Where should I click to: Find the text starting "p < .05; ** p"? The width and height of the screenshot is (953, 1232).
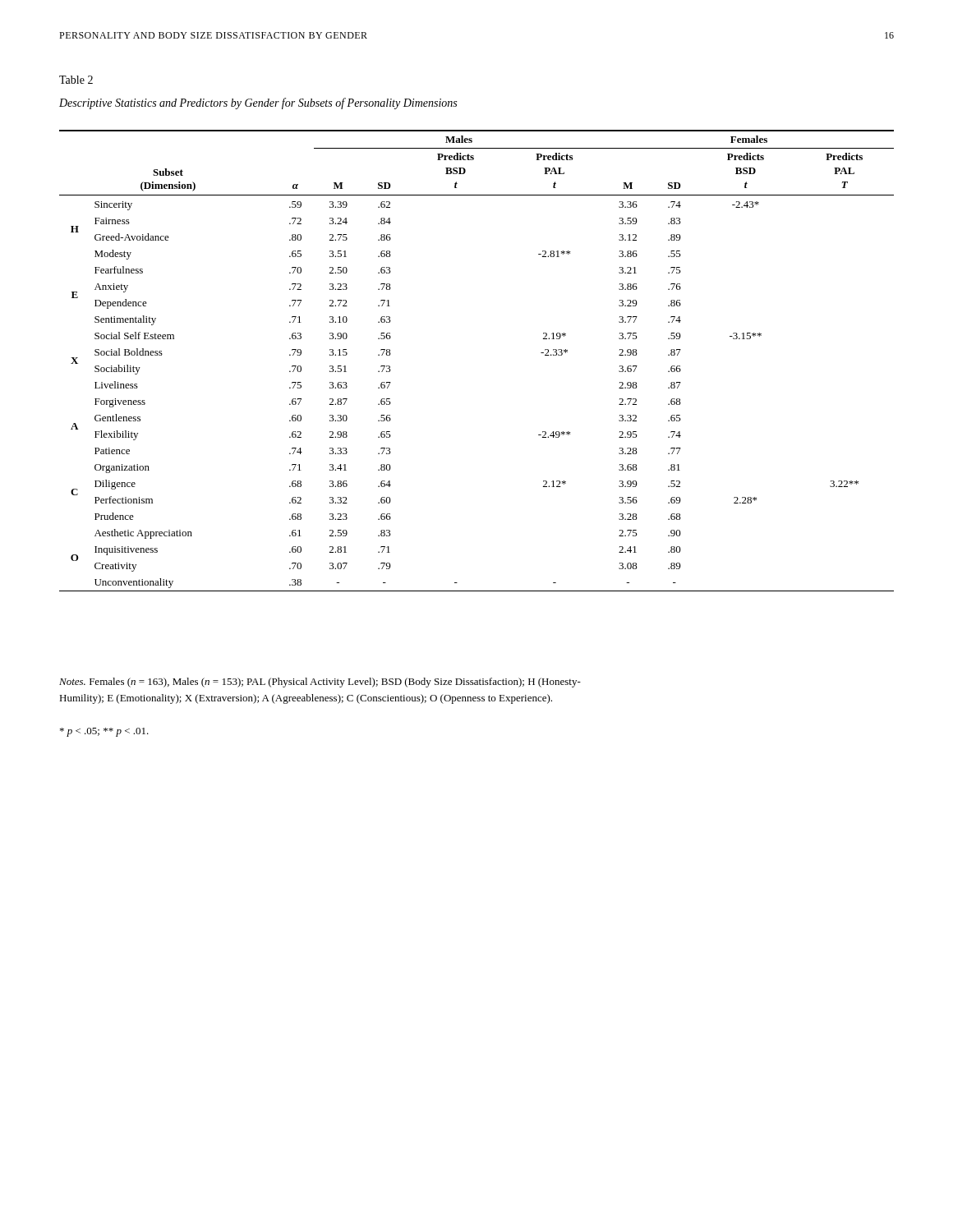click(x=104, y=731)
